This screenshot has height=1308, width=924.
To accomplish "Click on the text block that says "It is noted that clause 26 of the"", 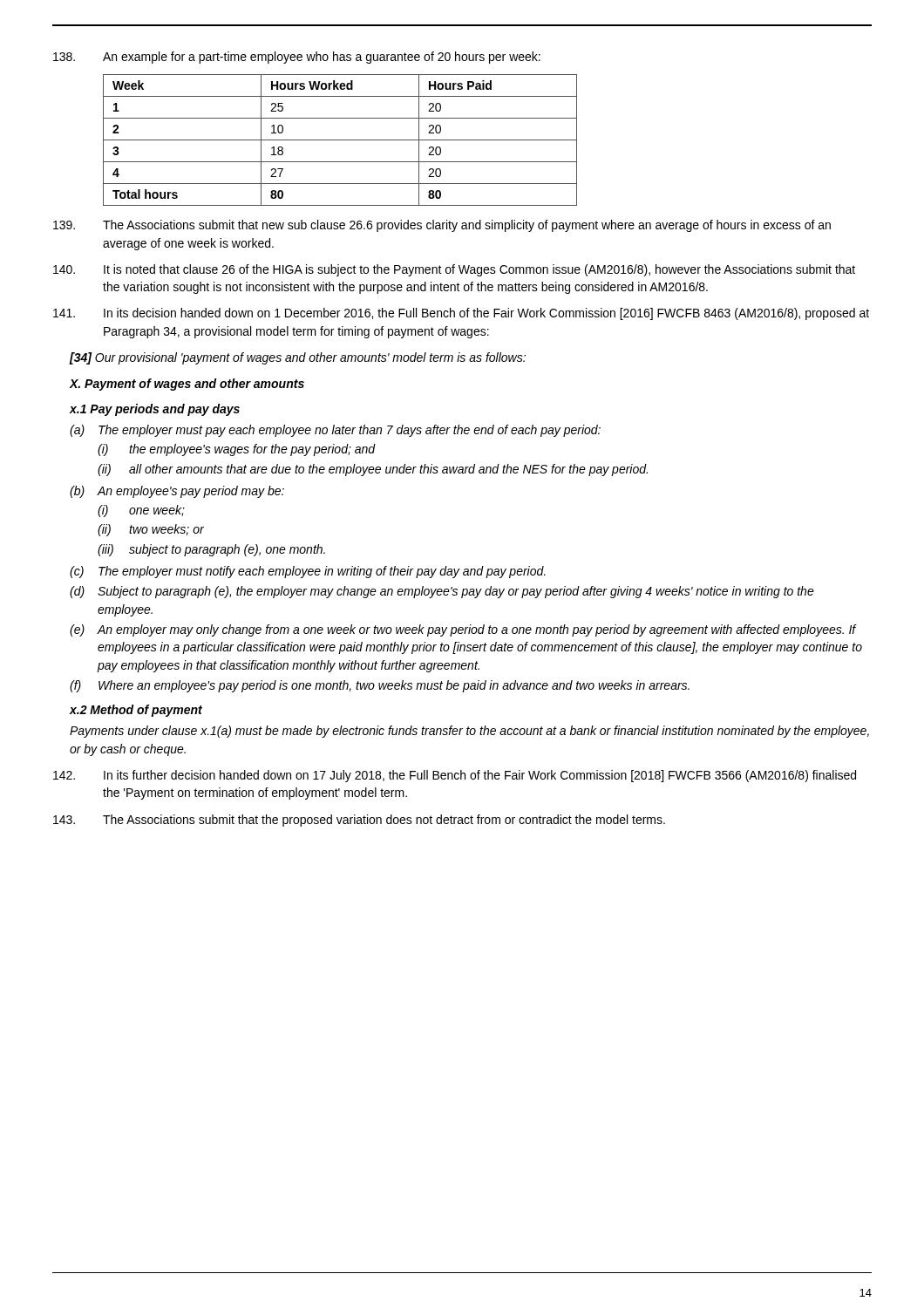I will [x=462, y=278].
